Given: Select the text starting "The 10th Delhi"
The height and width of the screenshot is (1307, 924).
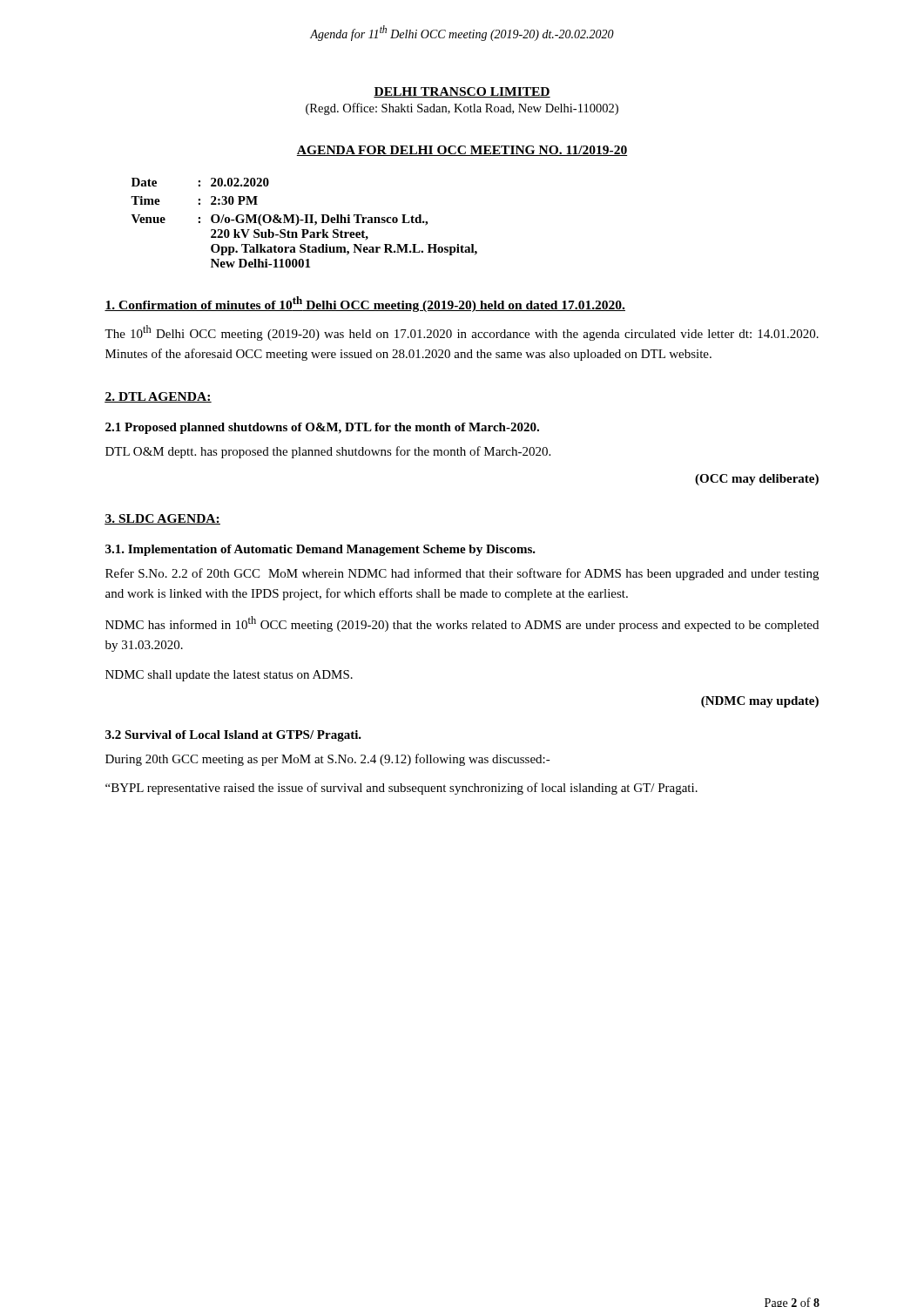Looking at the screenshot, I should pyautogui.click(x=462, y=342).
